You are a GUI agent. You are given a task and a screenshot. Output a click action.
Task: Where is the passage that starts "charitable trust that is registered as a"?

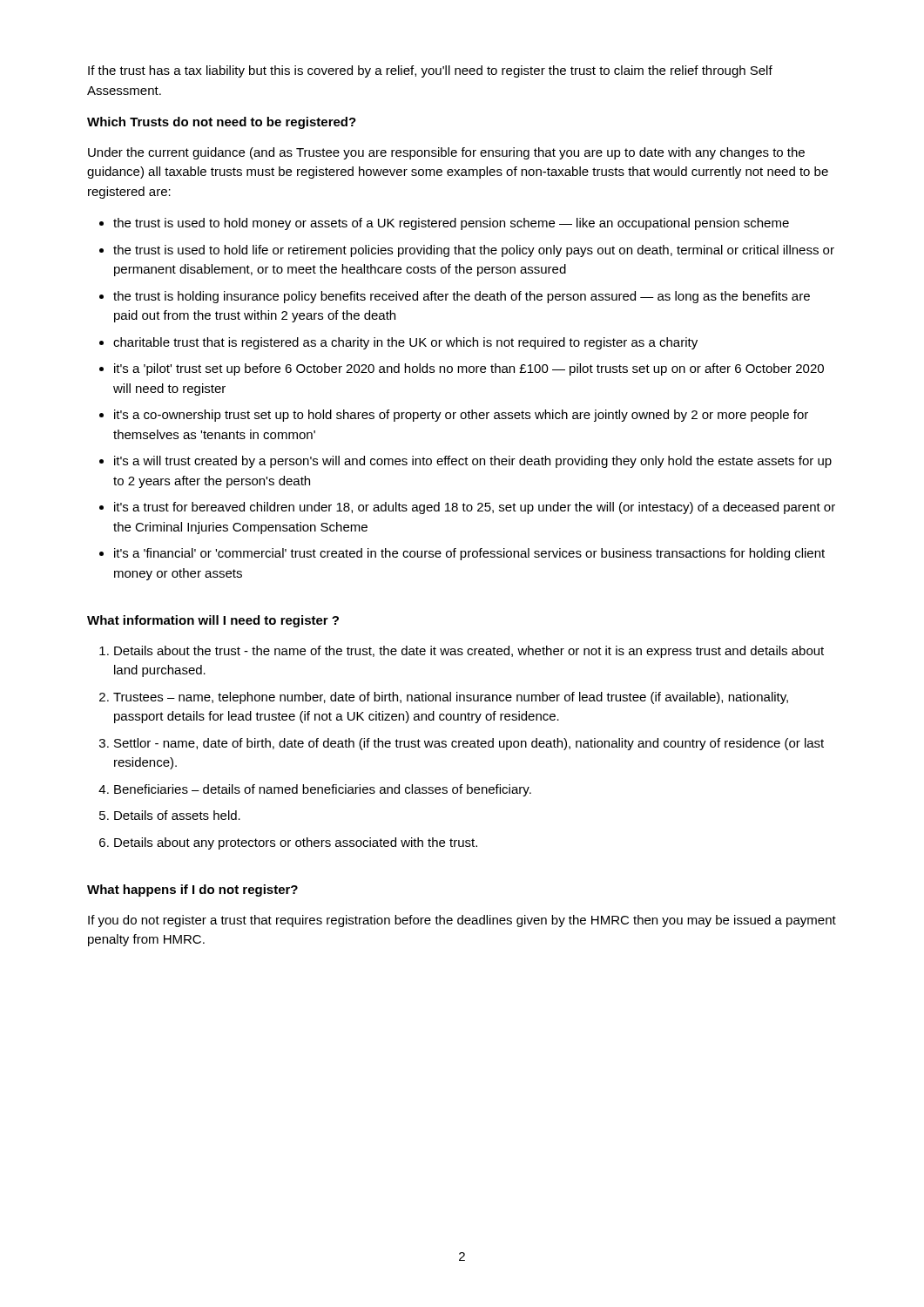coord(405,342)
